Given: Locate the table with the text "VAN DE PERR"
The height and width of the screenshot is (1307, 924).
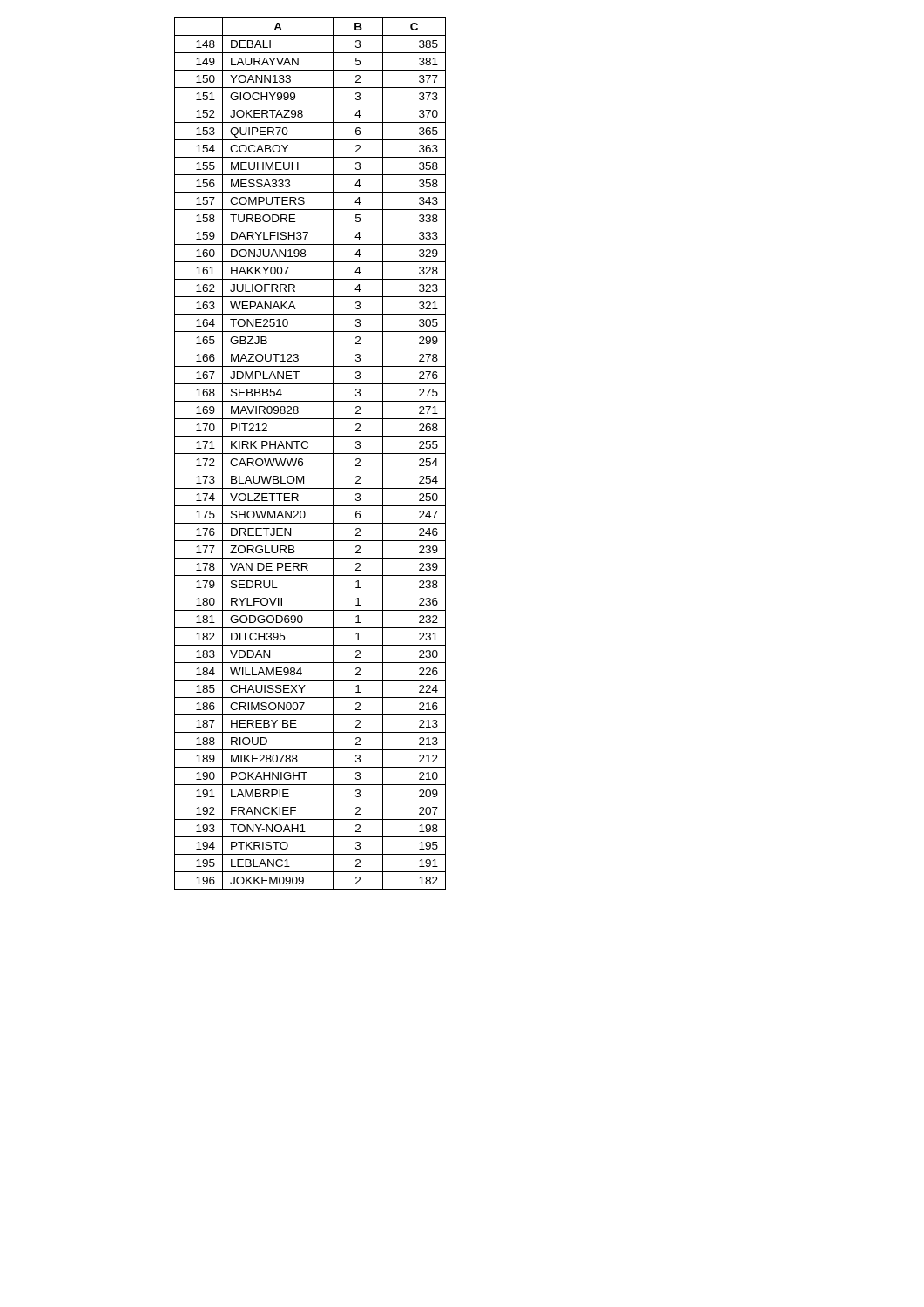Looking at the screenshot, I should click(x=310, y=454).
